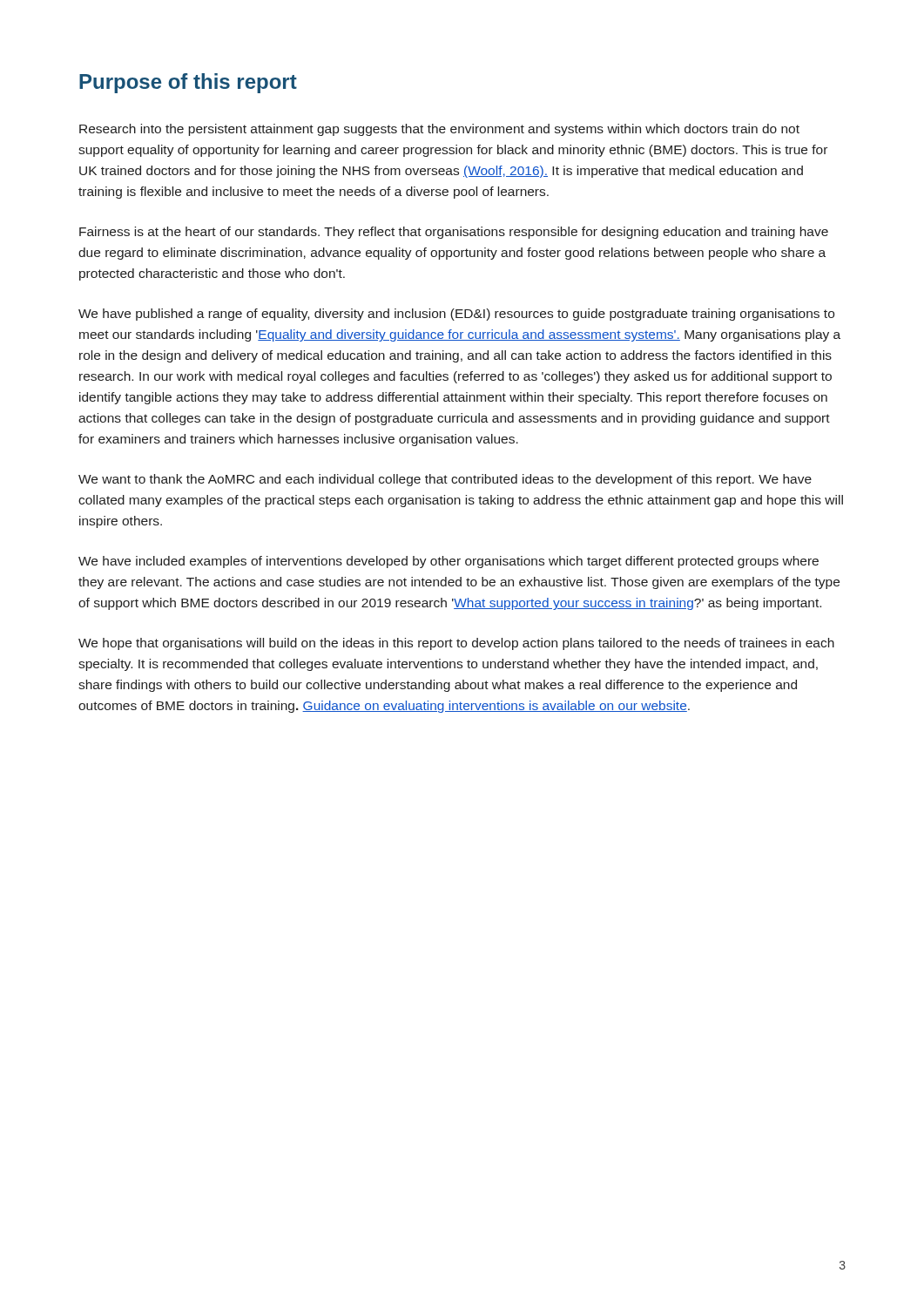Find the block on this page that starts "We hope that organisations will build"
The image size is (924, 1307).
pyautogui.click(x=456, y=674)
